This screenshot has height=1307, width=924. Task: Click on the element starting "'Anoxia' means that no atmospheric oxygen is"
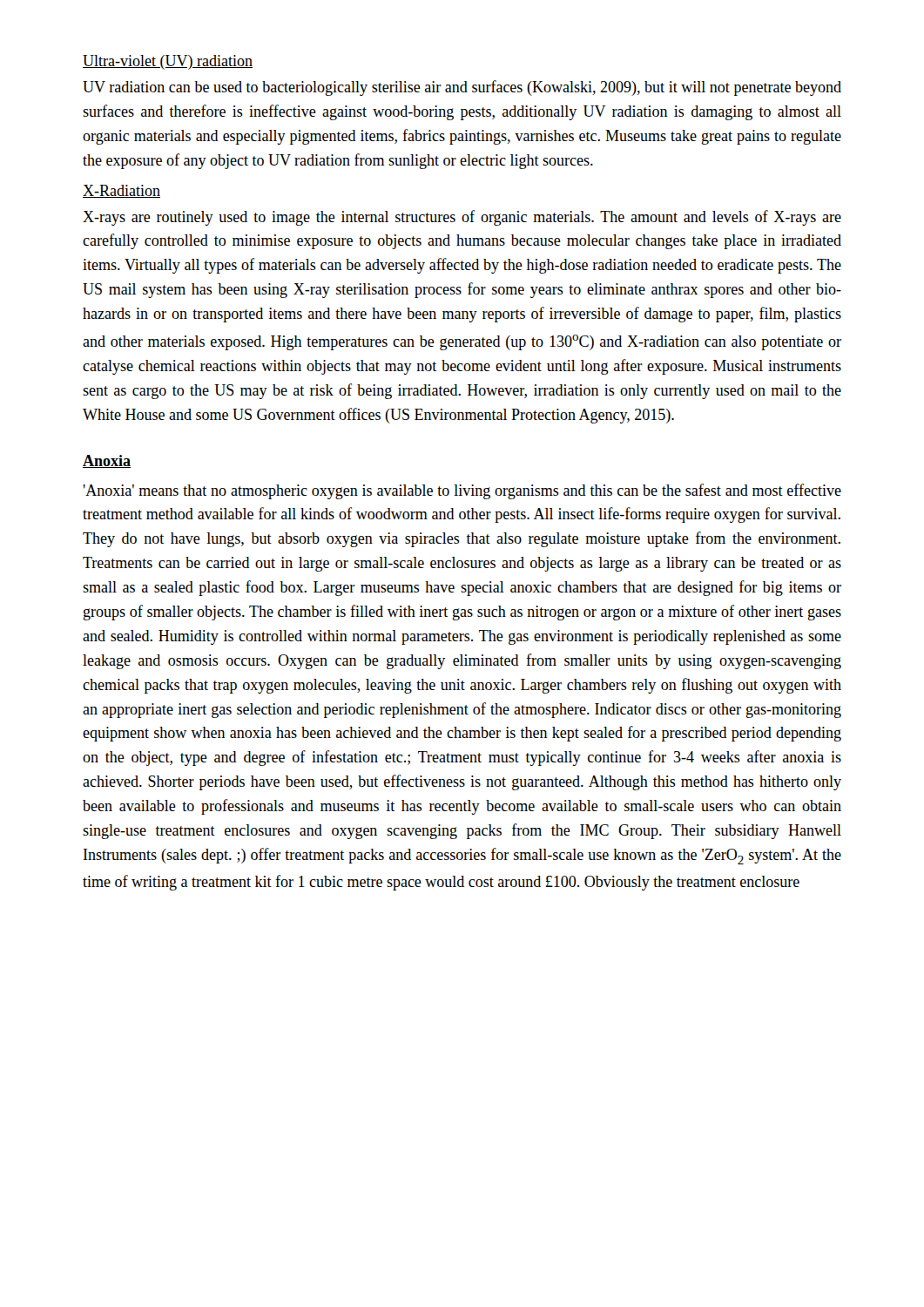pyautogui.click(x=462, y=687)
